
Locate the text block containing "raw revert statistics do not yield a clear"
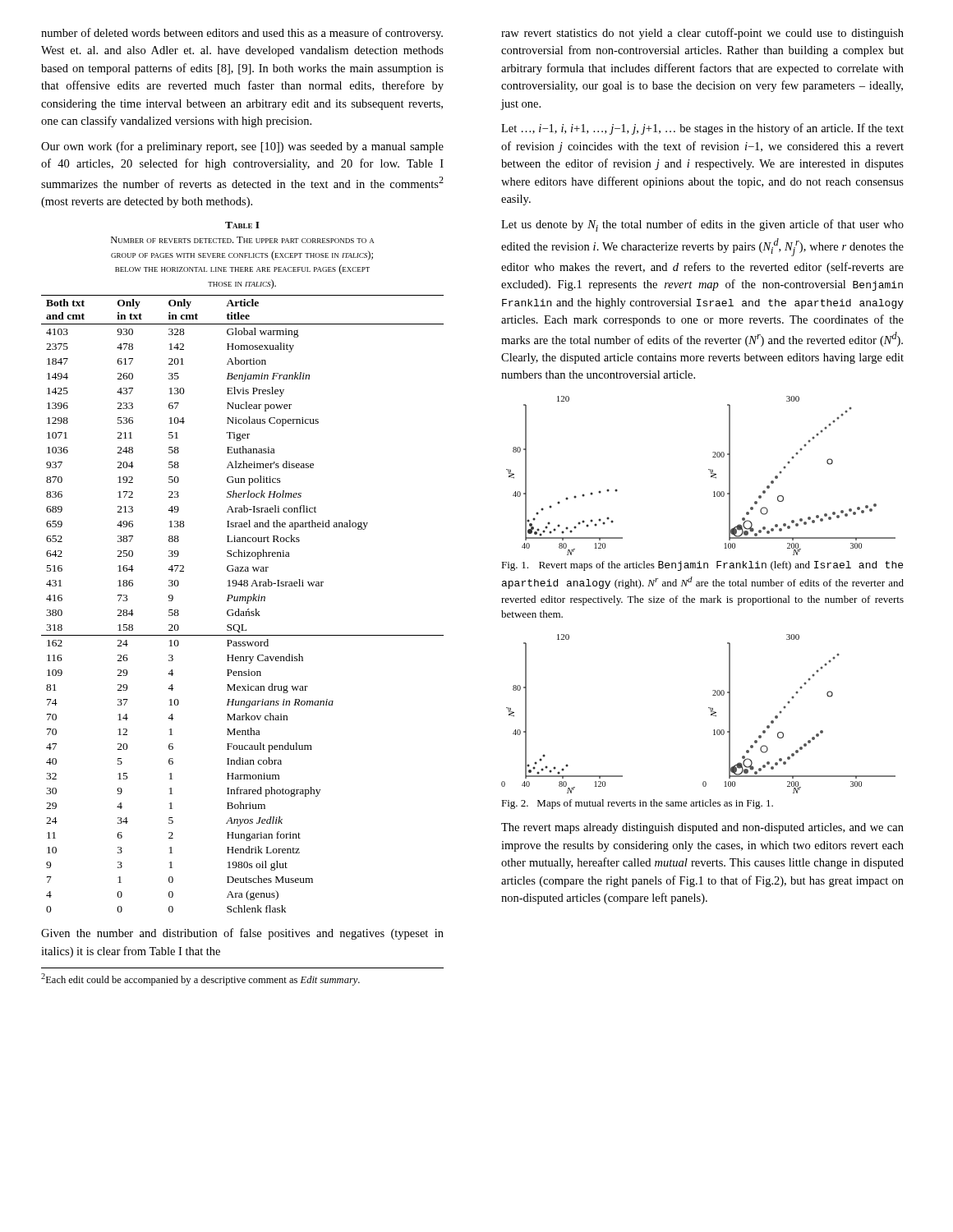coord(702,34)
